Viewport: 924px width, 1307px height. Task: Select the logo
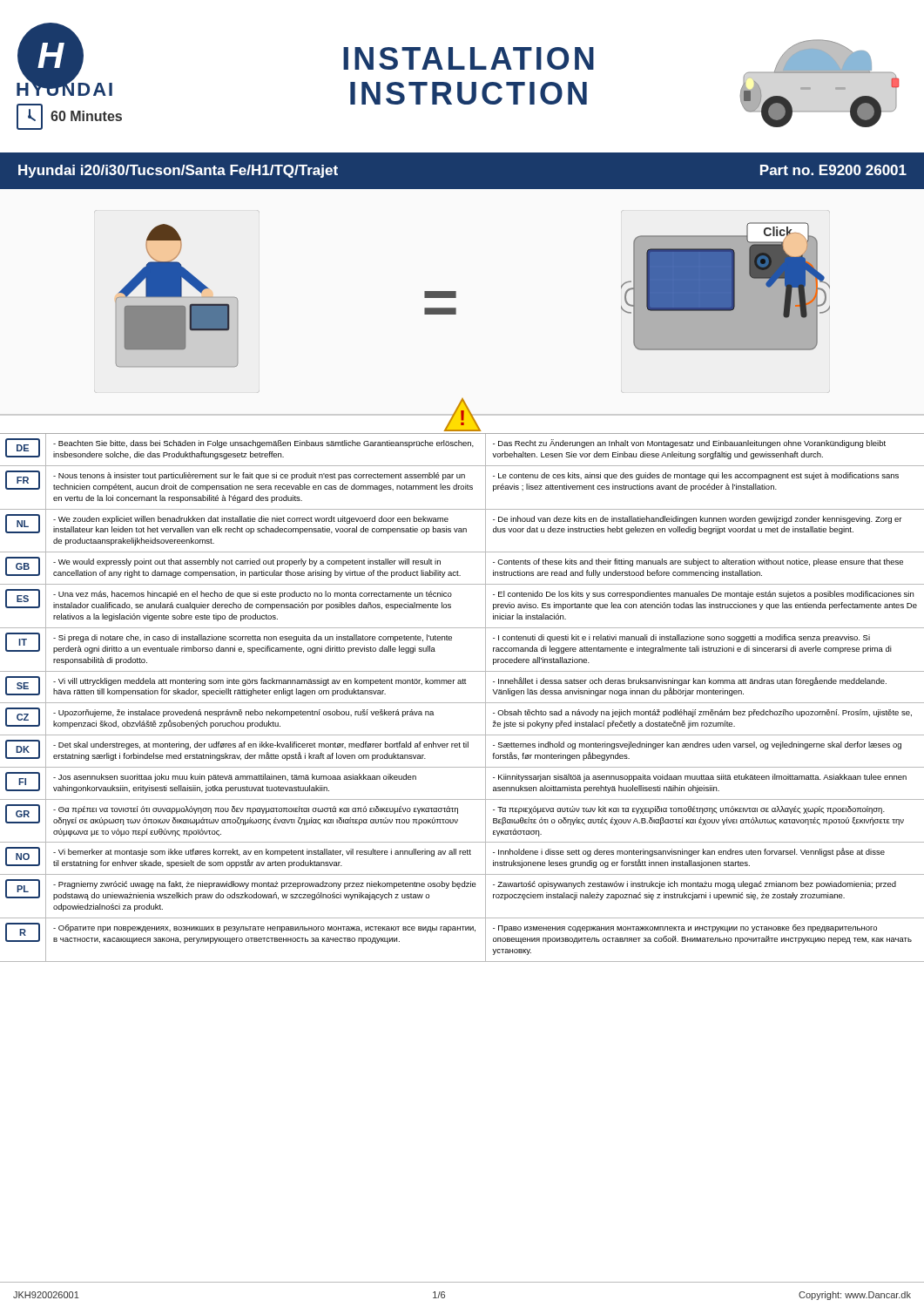pos(106,76)
